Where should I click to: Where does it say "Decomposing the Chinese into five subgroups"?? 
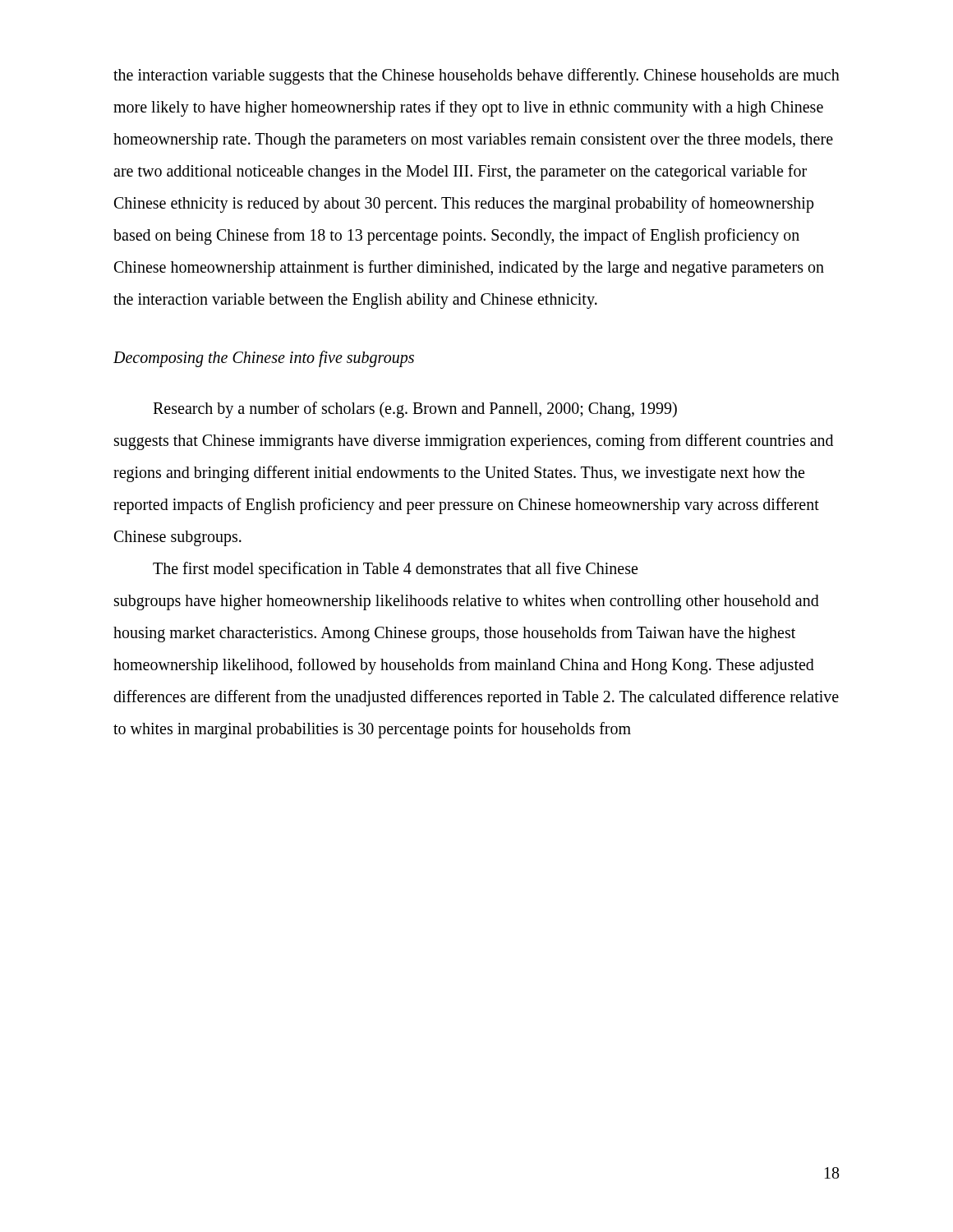click(264, 357)
